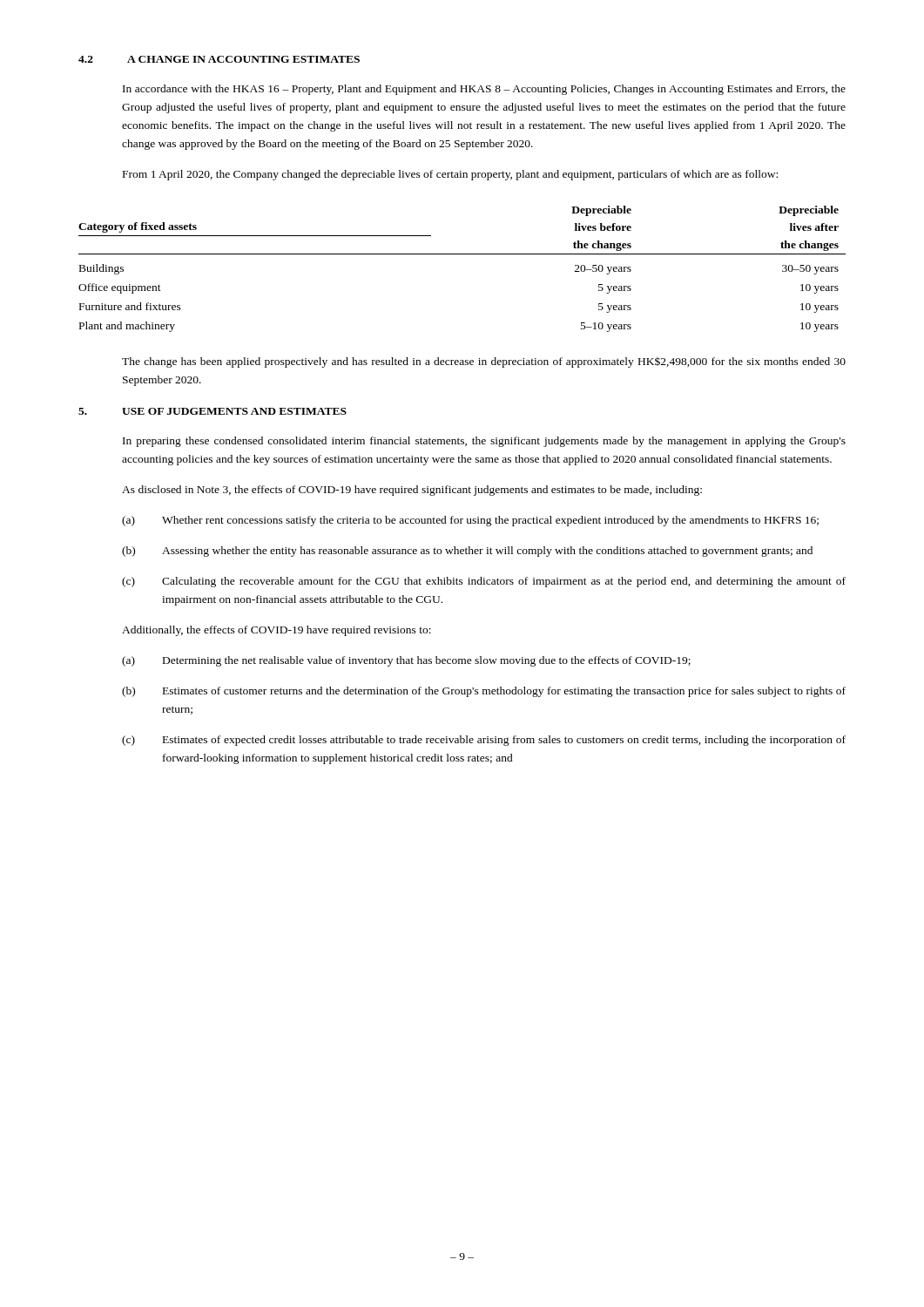This screenshot has height=1307, width=924.
Task: Find "4.2 A CHANGE IN ACCOUNTING ESTIMATES" on this page
Action: pyautogui.click(x=219, y=59)
